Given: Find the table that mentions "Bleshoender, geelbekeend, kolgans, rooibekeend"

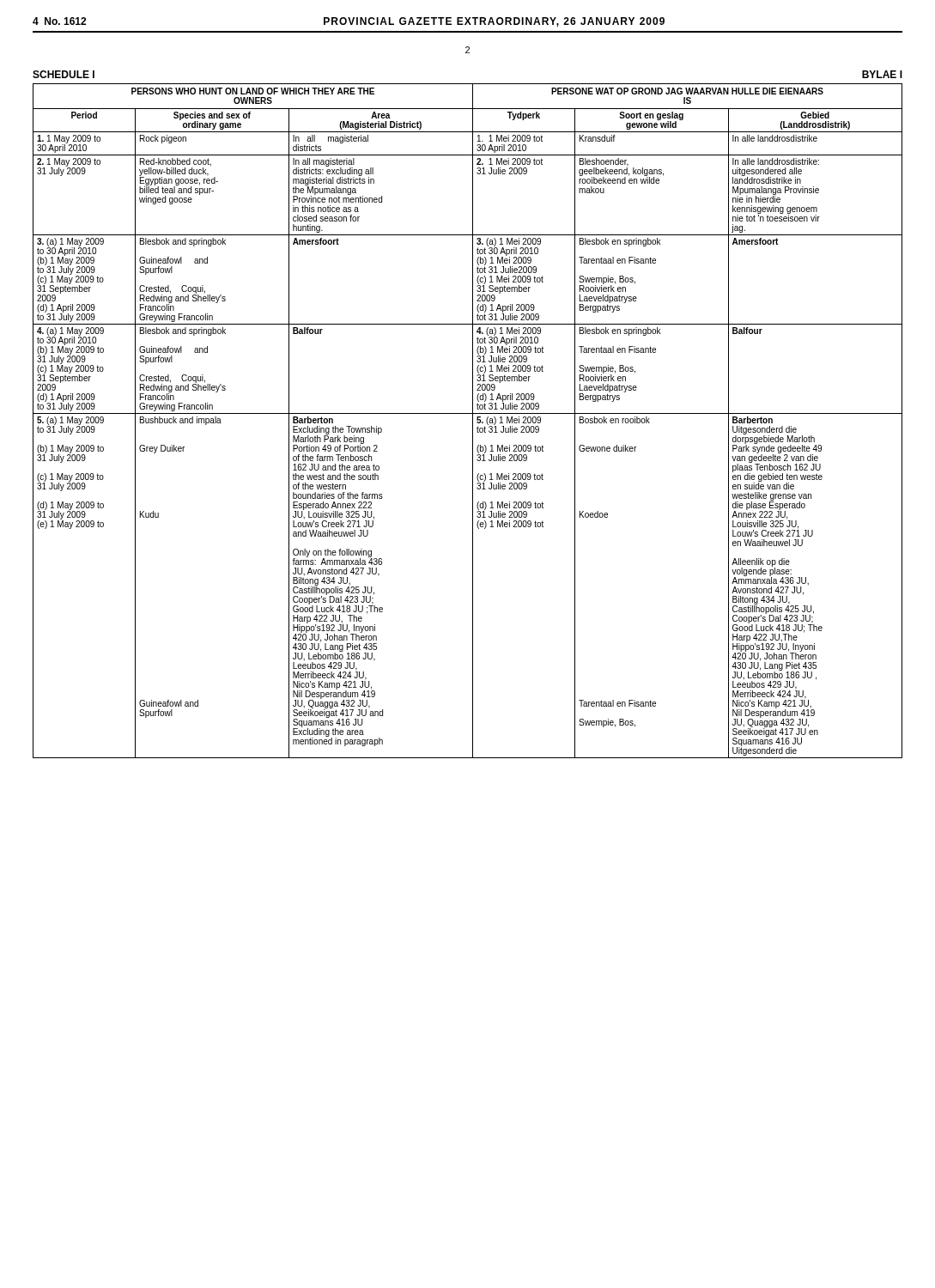Looking at the screenshot, I should point(468,421).
